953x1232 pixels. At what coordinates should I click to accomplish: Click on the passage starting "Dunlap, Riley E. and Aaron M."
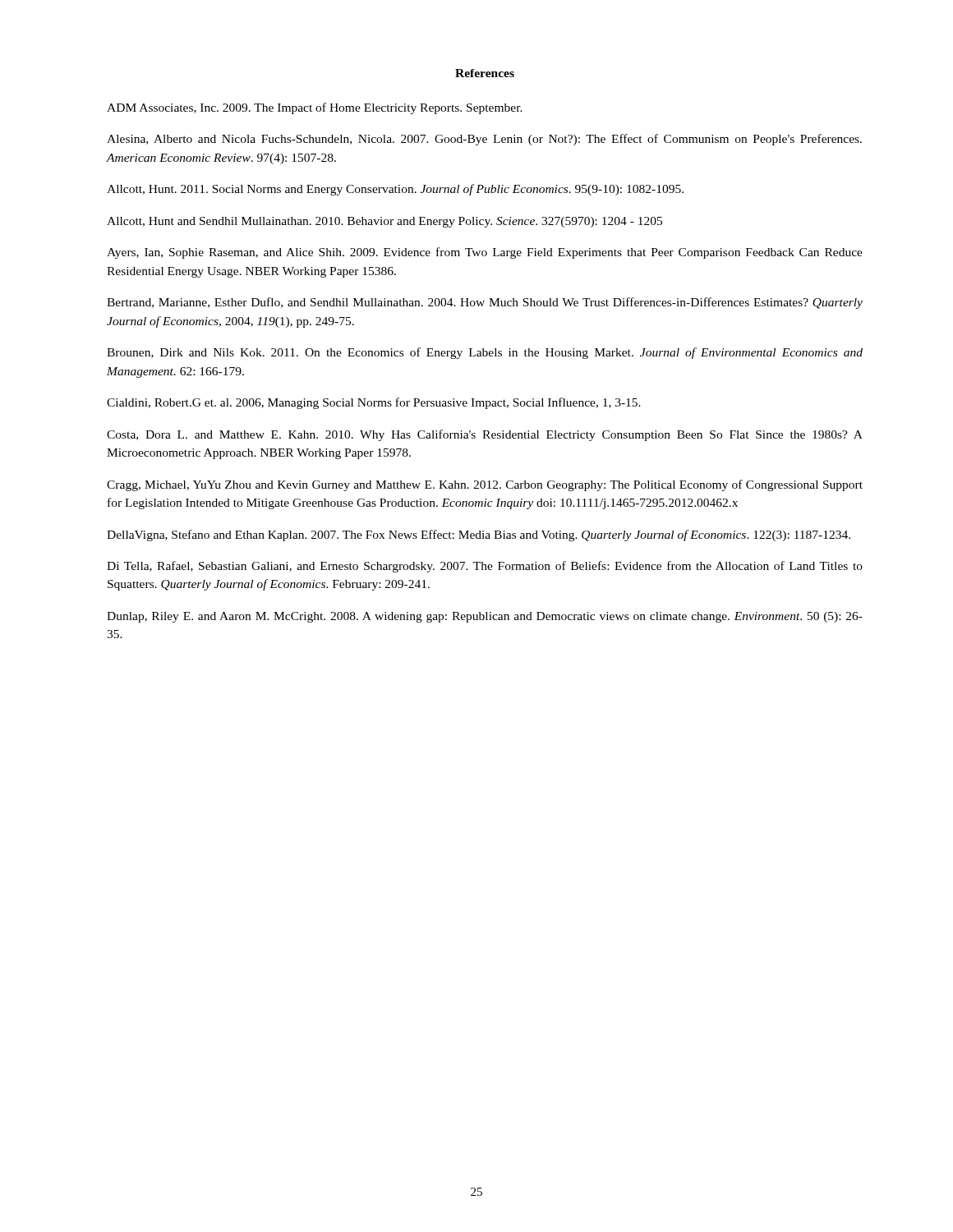coord(485,625)
